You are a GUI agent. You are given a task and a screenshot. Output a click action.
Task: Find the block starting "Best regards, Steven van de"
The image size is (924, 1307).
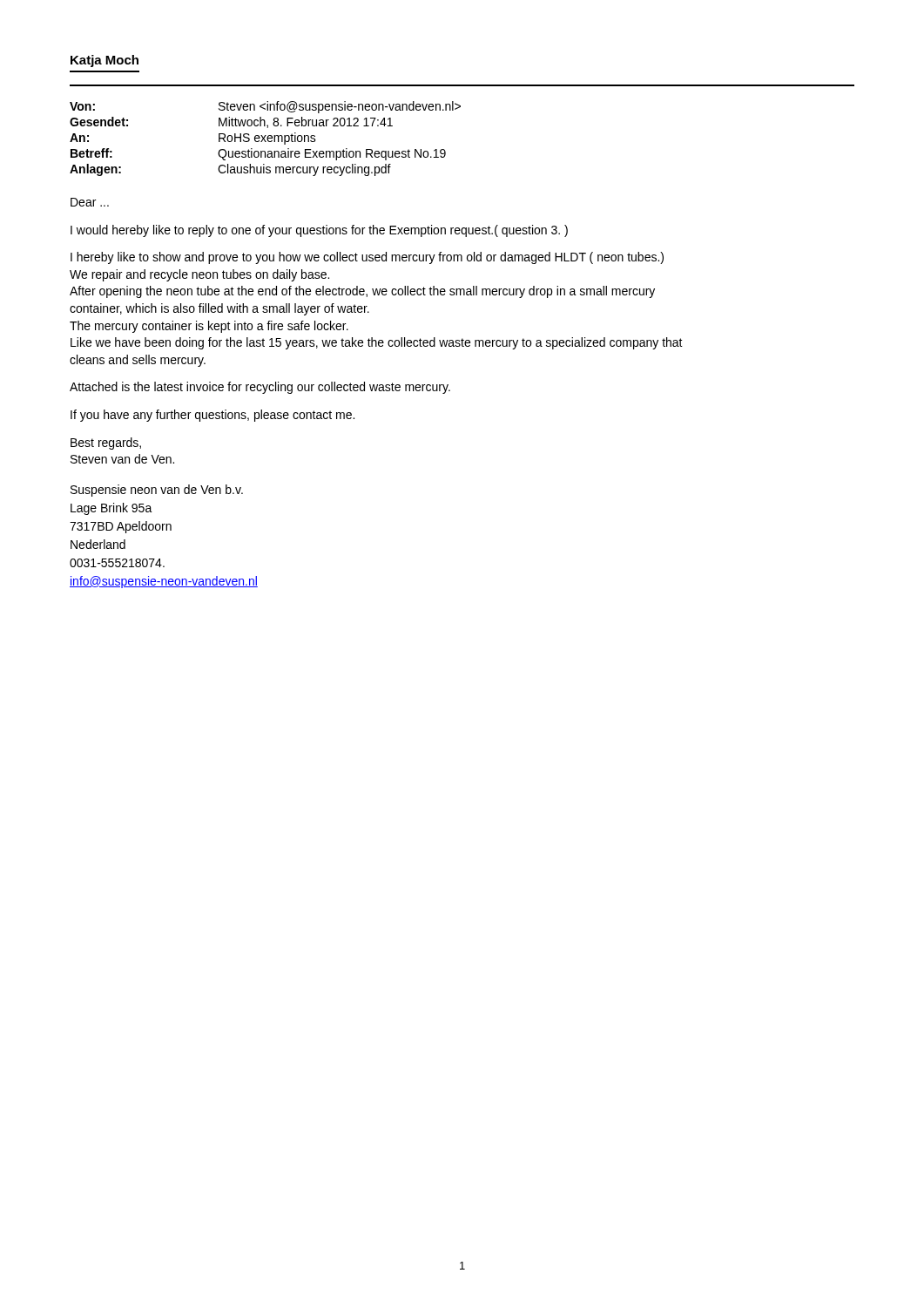[x=123, y=451]
